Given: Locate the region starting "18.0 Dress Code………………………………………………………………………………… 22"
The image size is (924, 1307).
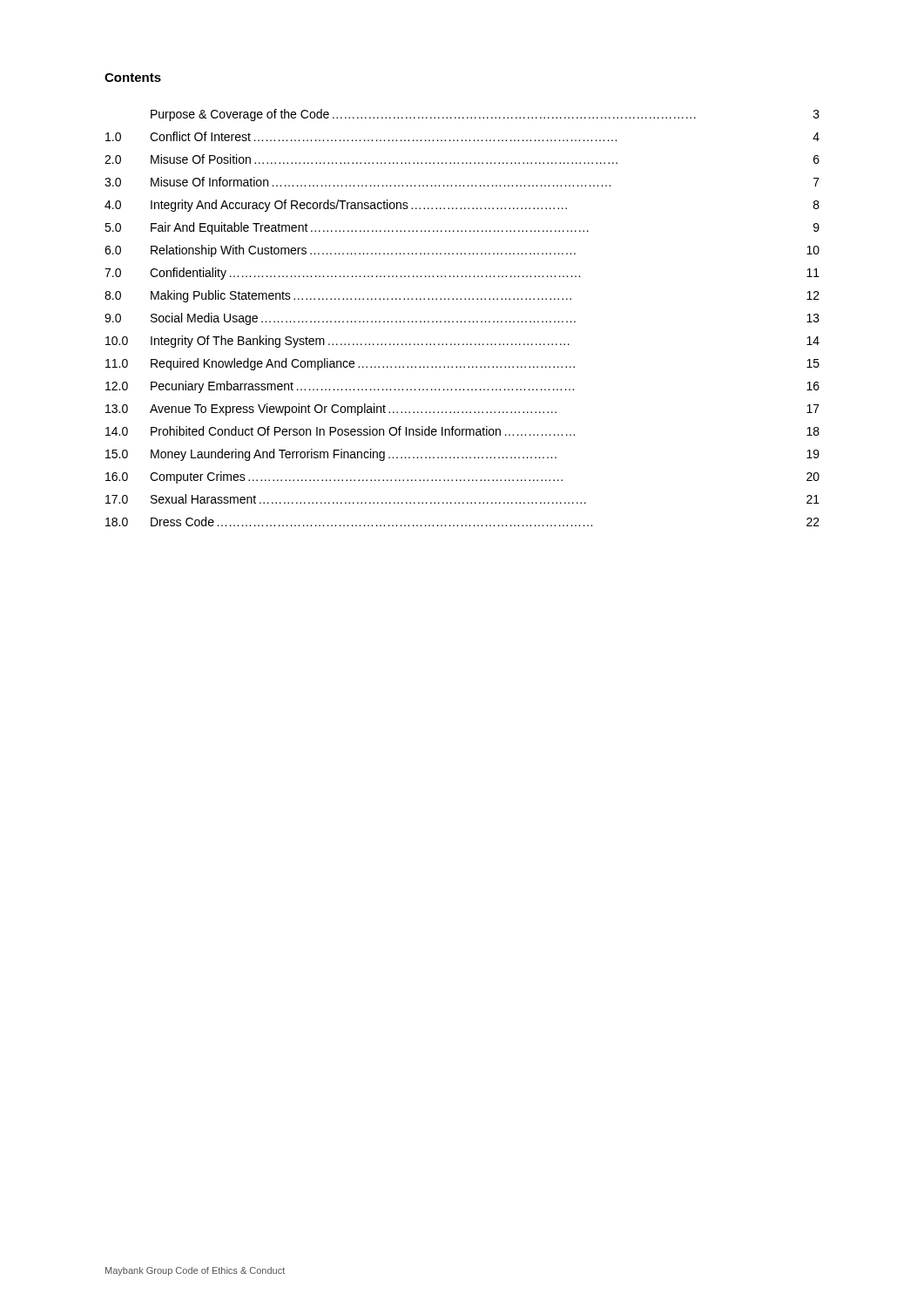Looking at the screenshot, I should tap(462, 522).
